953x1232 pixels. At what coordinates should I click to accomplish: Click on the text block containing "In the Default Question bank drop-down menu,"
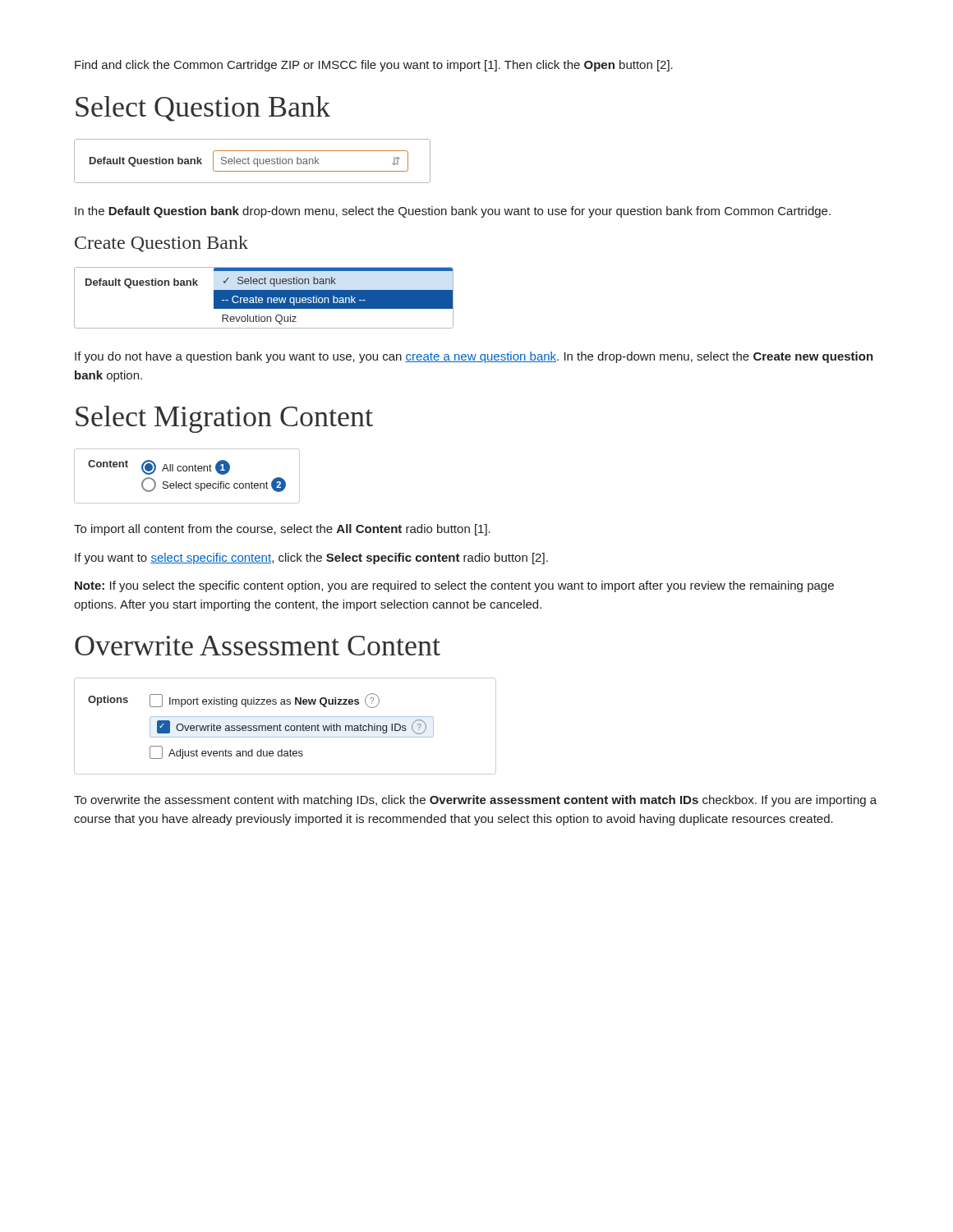(x=453, y=210)
